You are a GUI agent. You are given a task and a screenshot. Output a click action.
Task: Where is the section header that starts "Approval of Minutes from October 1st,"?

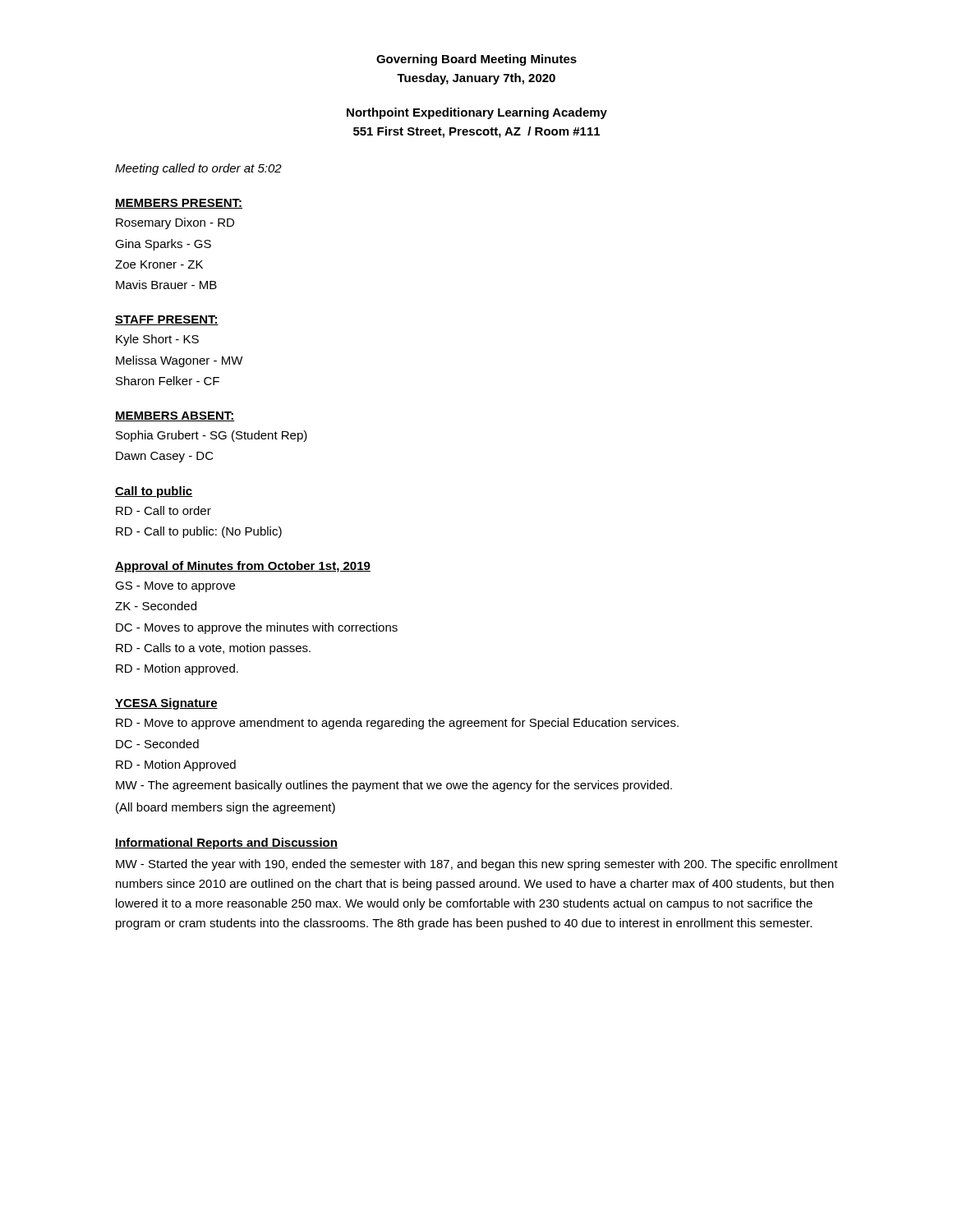click(x=243, y=565)
